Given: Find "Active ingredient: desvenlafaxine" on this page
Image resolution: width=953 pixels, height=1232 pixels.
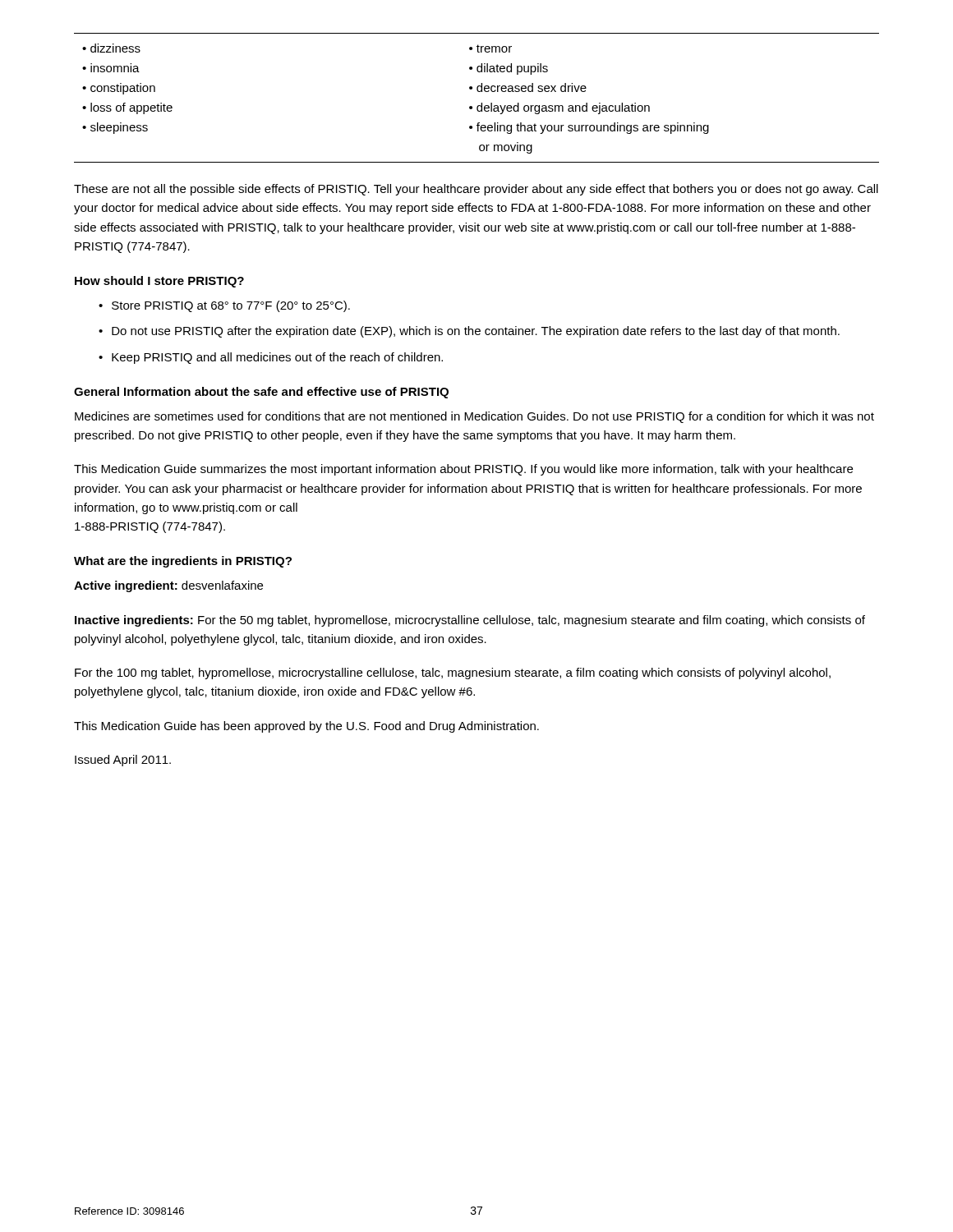Looking at the screenshot, I should tap(169, 585).
